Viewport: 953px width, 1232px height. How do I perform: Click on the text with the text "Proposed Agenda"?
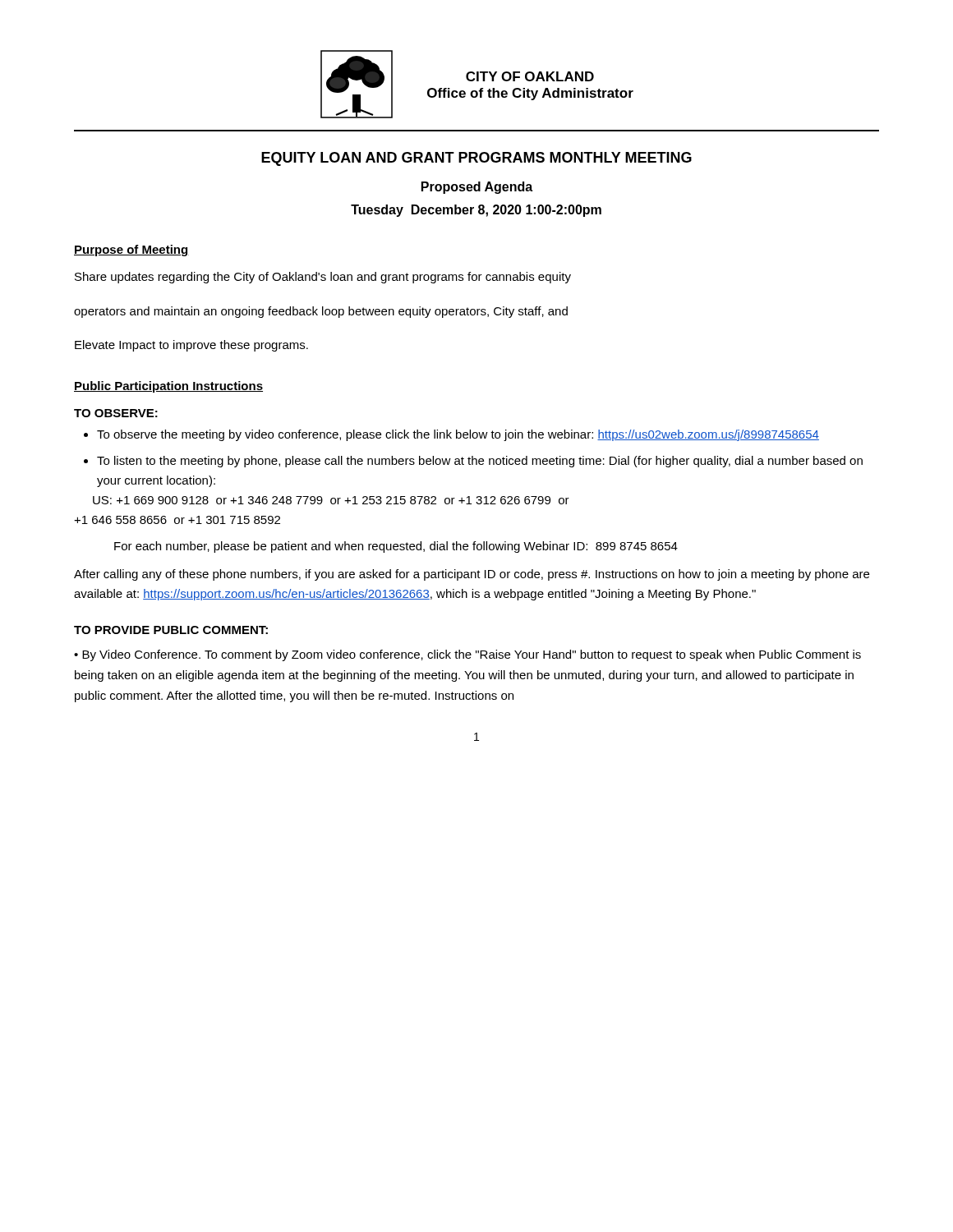[476, 187]
